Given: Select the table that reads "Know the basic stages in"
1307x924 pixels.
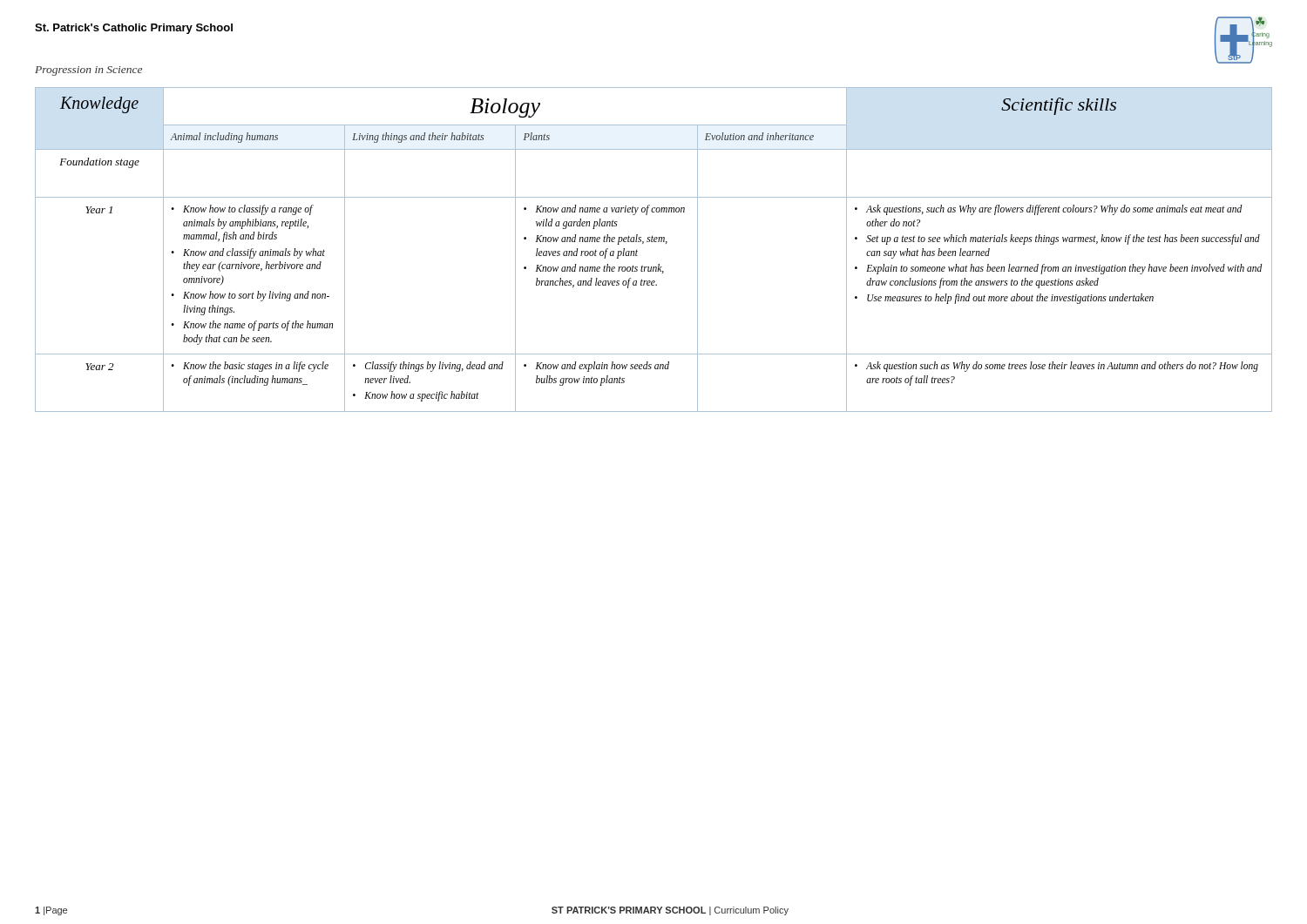Looking at the screenshot, I should (x=654, y=249).
